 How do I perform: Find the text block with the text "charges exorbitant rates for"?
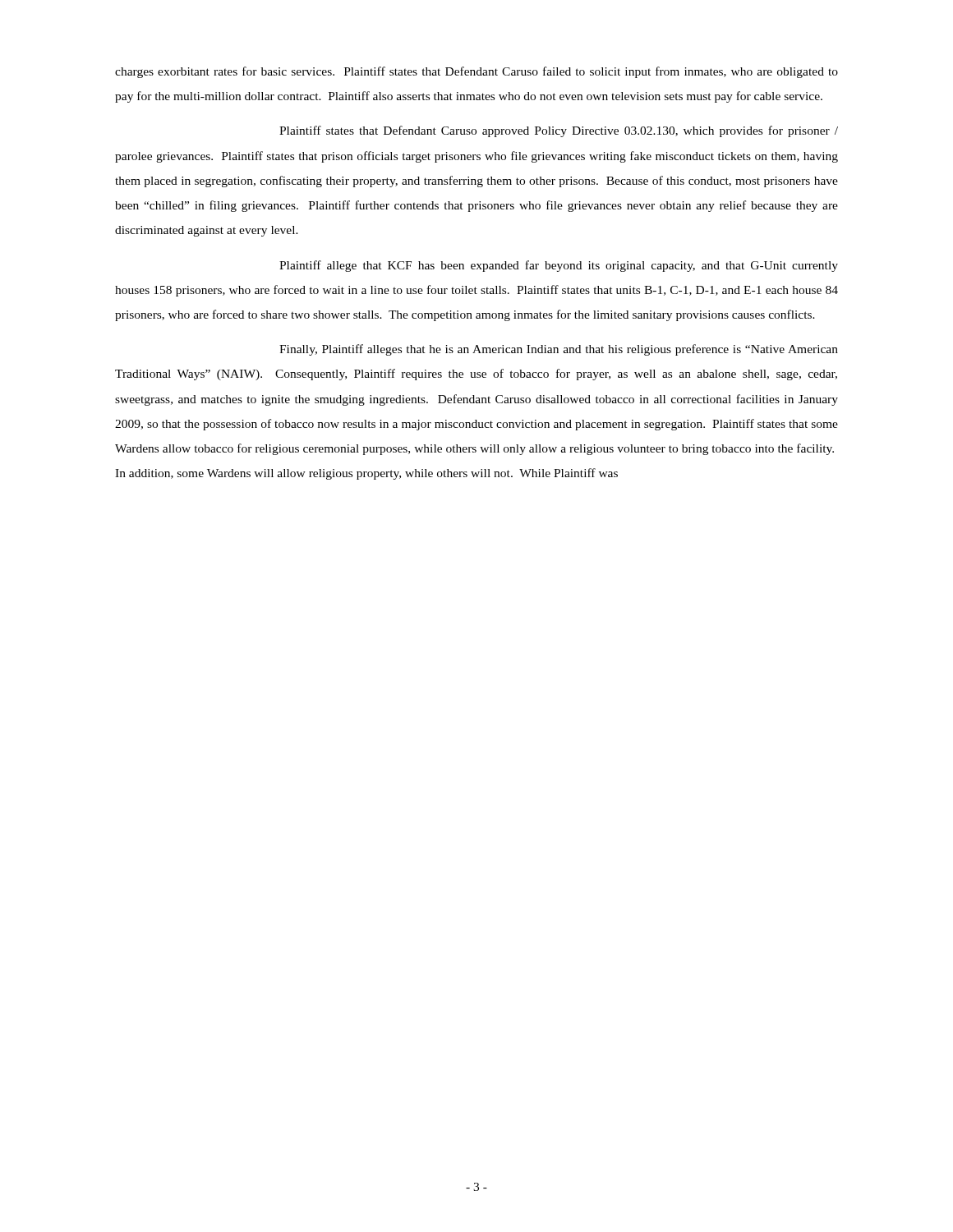476,83
